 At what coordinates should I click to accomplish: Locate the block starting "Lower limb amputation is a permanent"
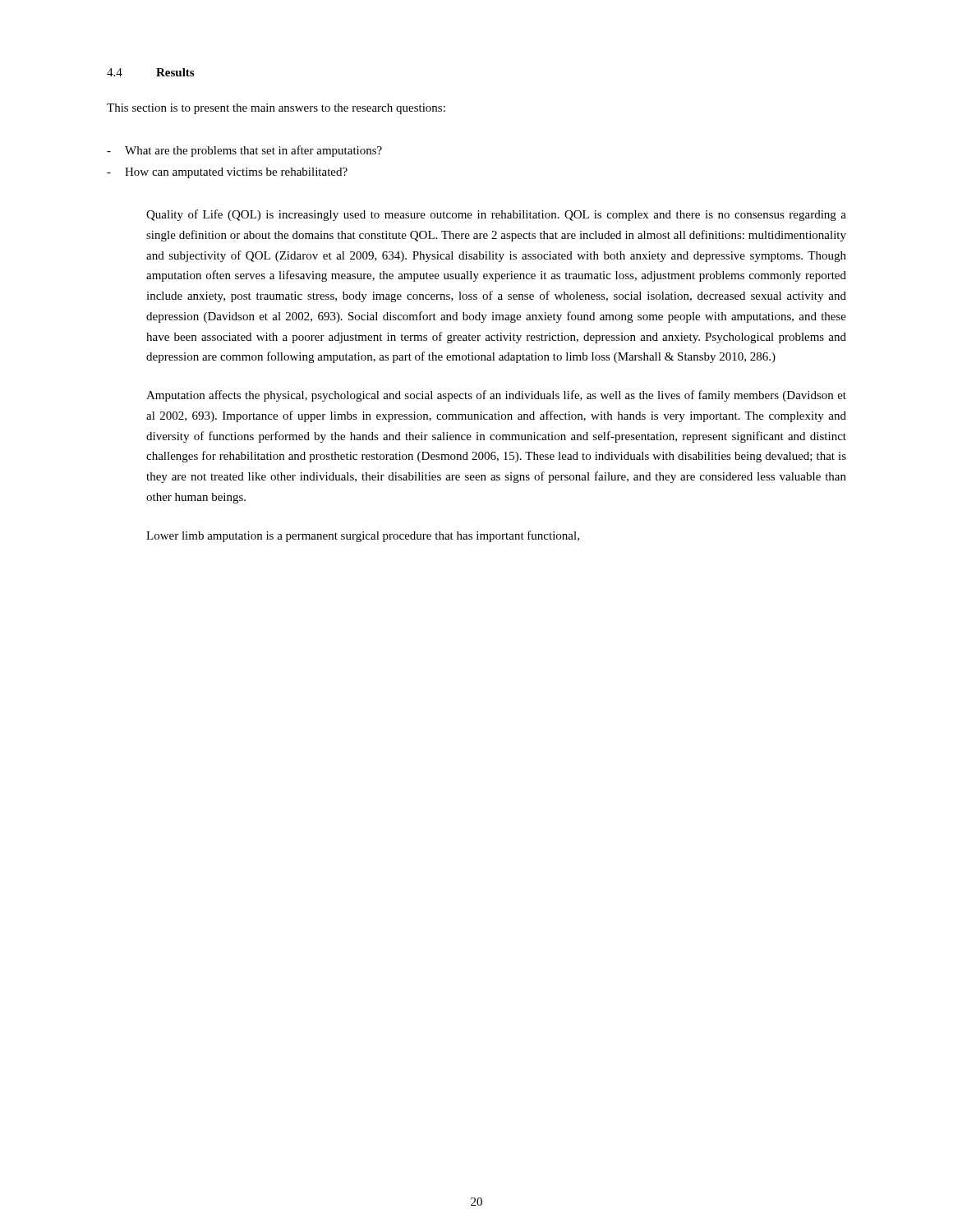coord(363,535)
